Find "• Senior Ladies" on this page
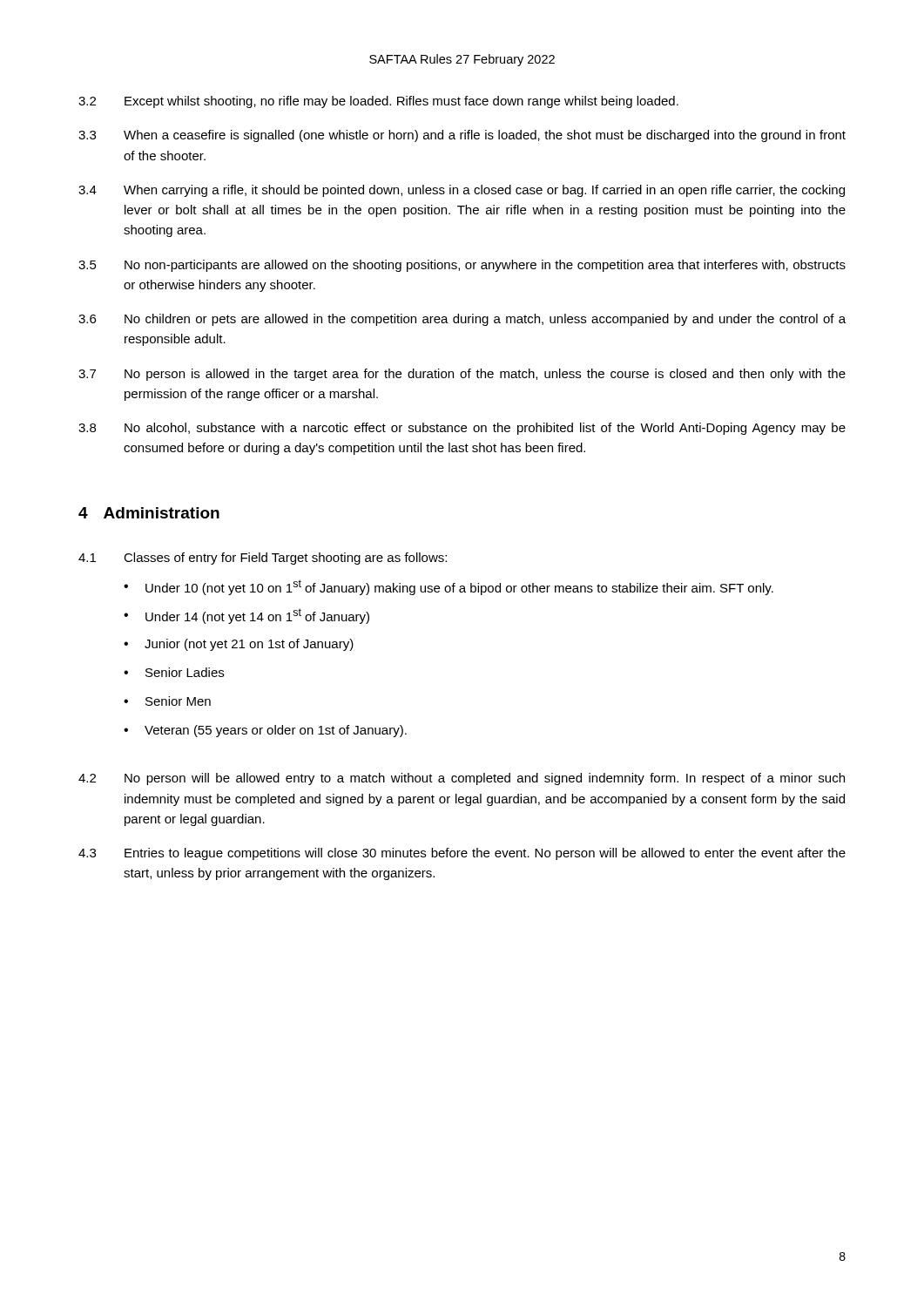Image resolution: width=924 pixels, height=1307 pixels. 174,673
